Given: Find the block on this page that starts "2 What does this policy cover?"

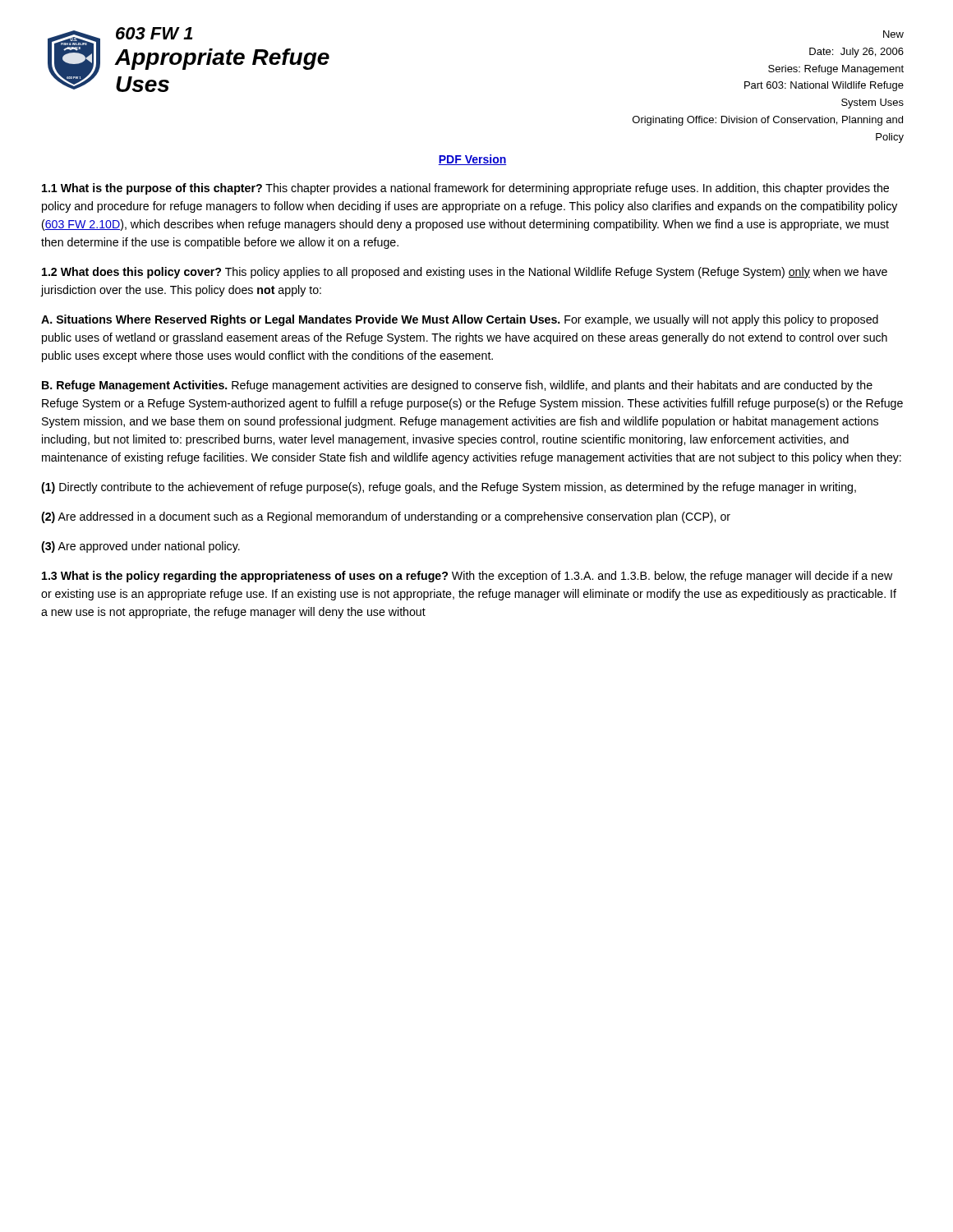Looking at the screenshot, I should point(464,281).
